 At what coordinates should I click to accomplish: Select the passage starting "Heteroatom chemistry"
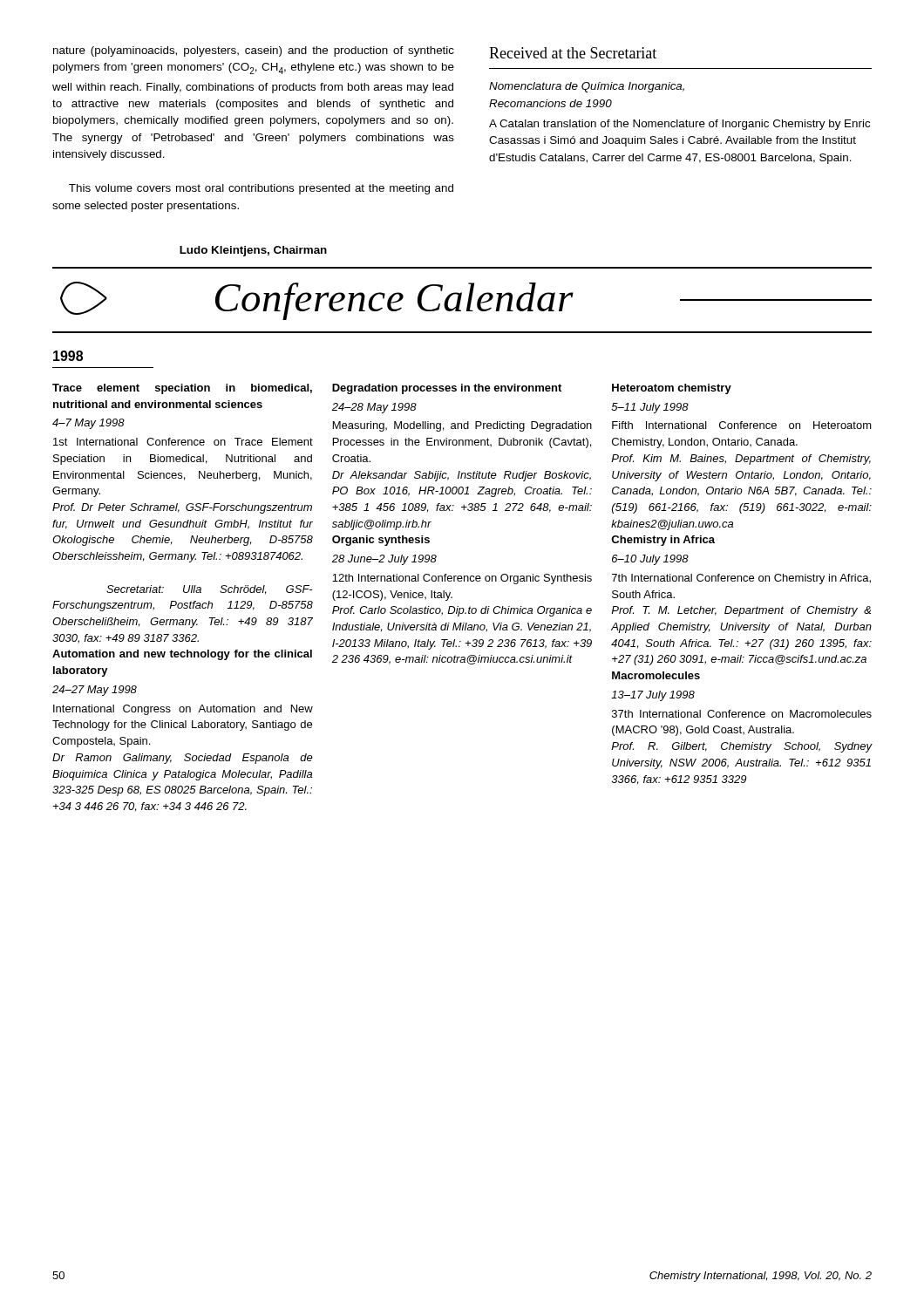click(x=742, y=388)
